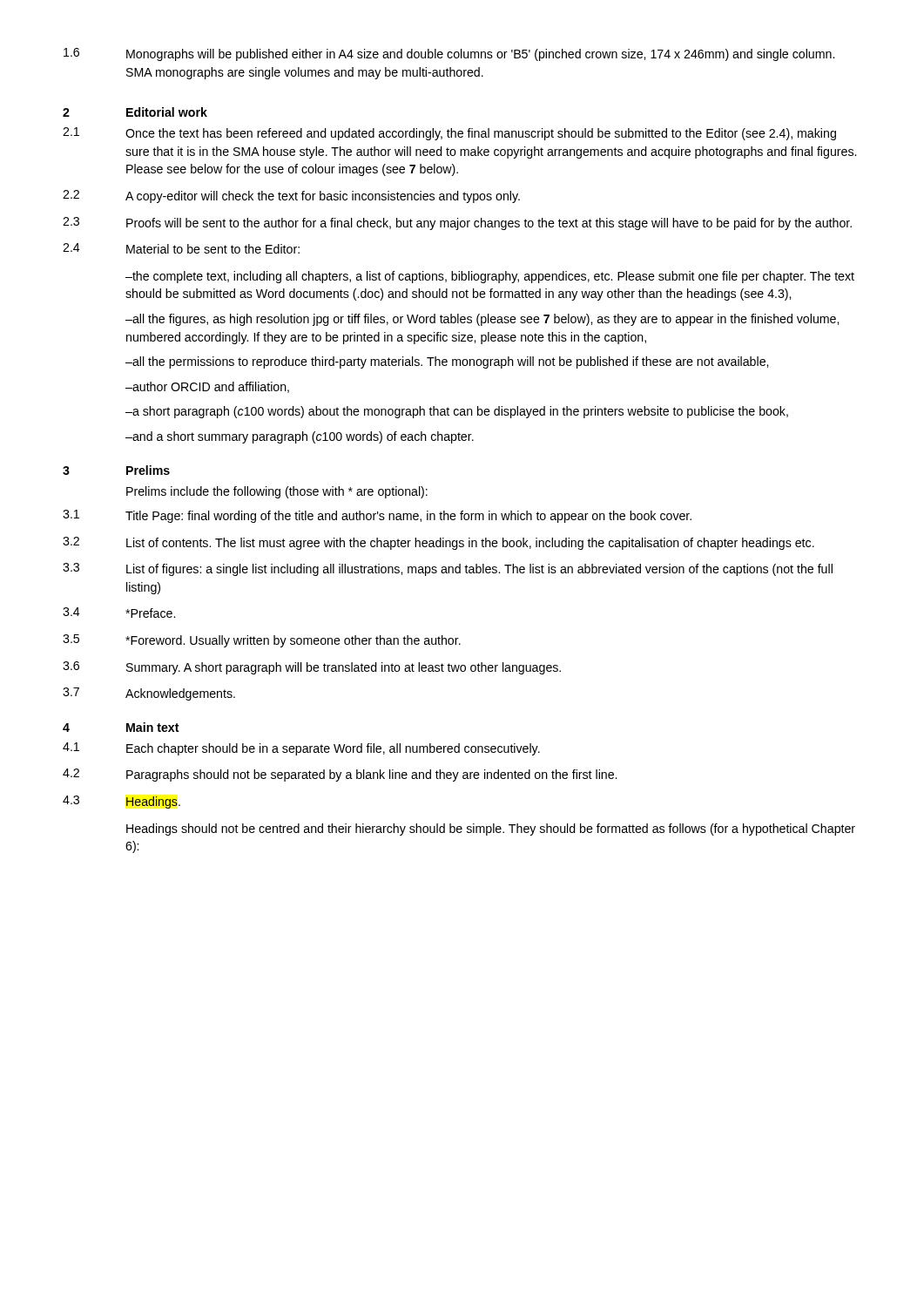The image size is (924, 1307).
Task: Select the list item that says "3.2 List of contents. The list must agree"
Action: [x=462, y=543]
